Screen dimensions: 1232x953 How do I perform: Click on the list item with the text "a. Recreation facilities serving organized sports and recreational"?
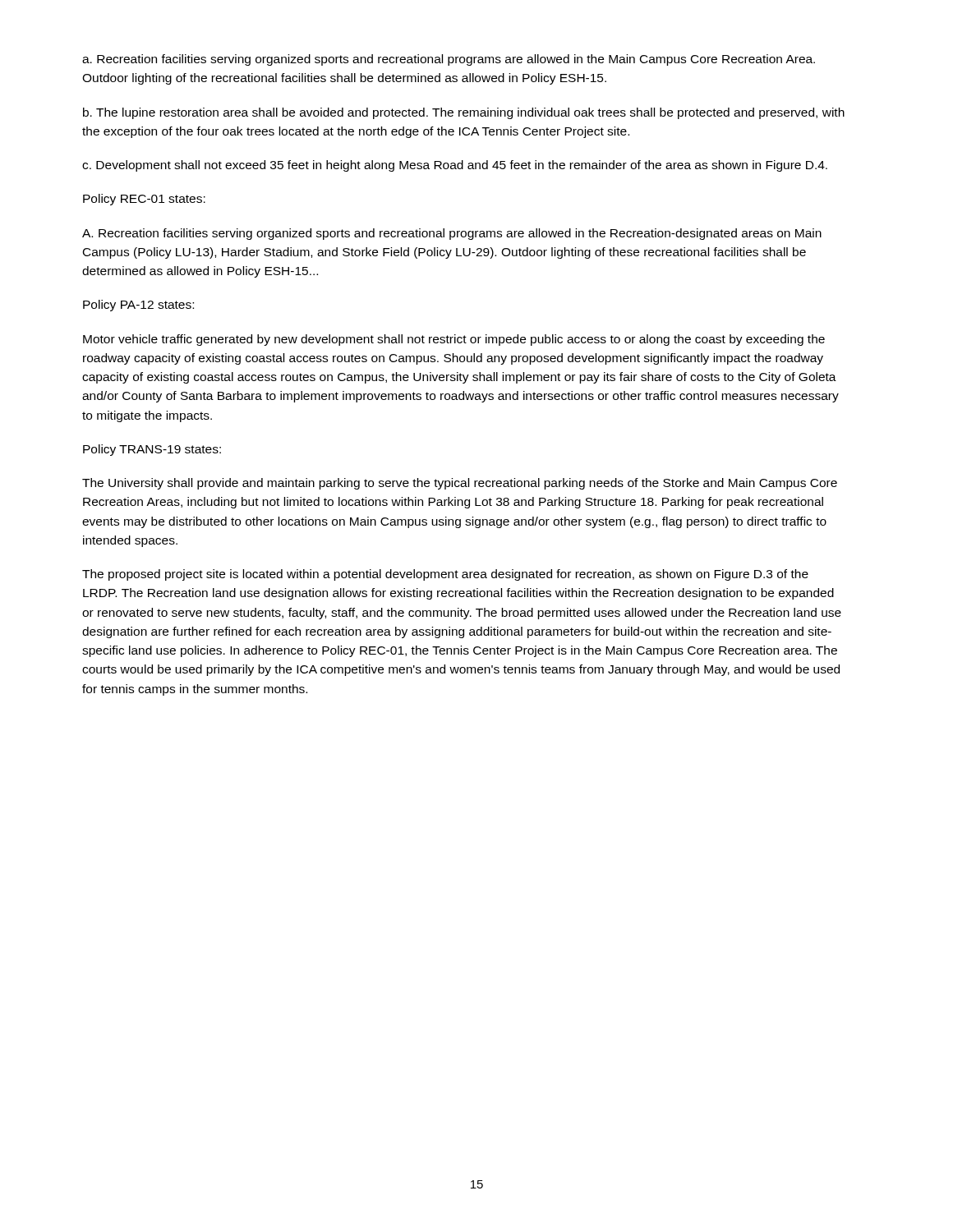click(449, 68)
